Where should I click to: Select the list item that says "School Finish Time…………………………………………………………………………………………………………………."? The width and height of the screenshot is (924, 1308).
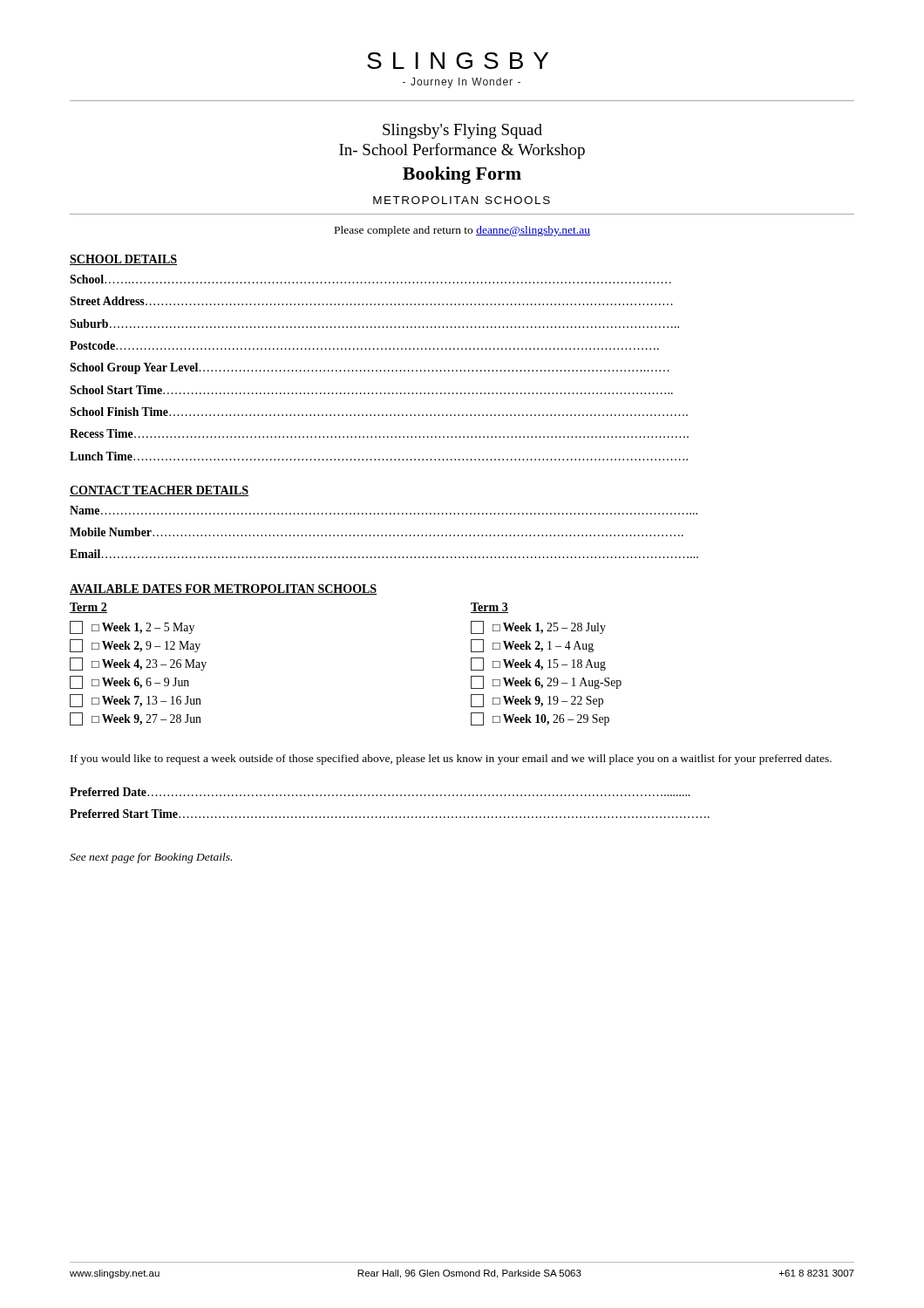pos(379,412)
